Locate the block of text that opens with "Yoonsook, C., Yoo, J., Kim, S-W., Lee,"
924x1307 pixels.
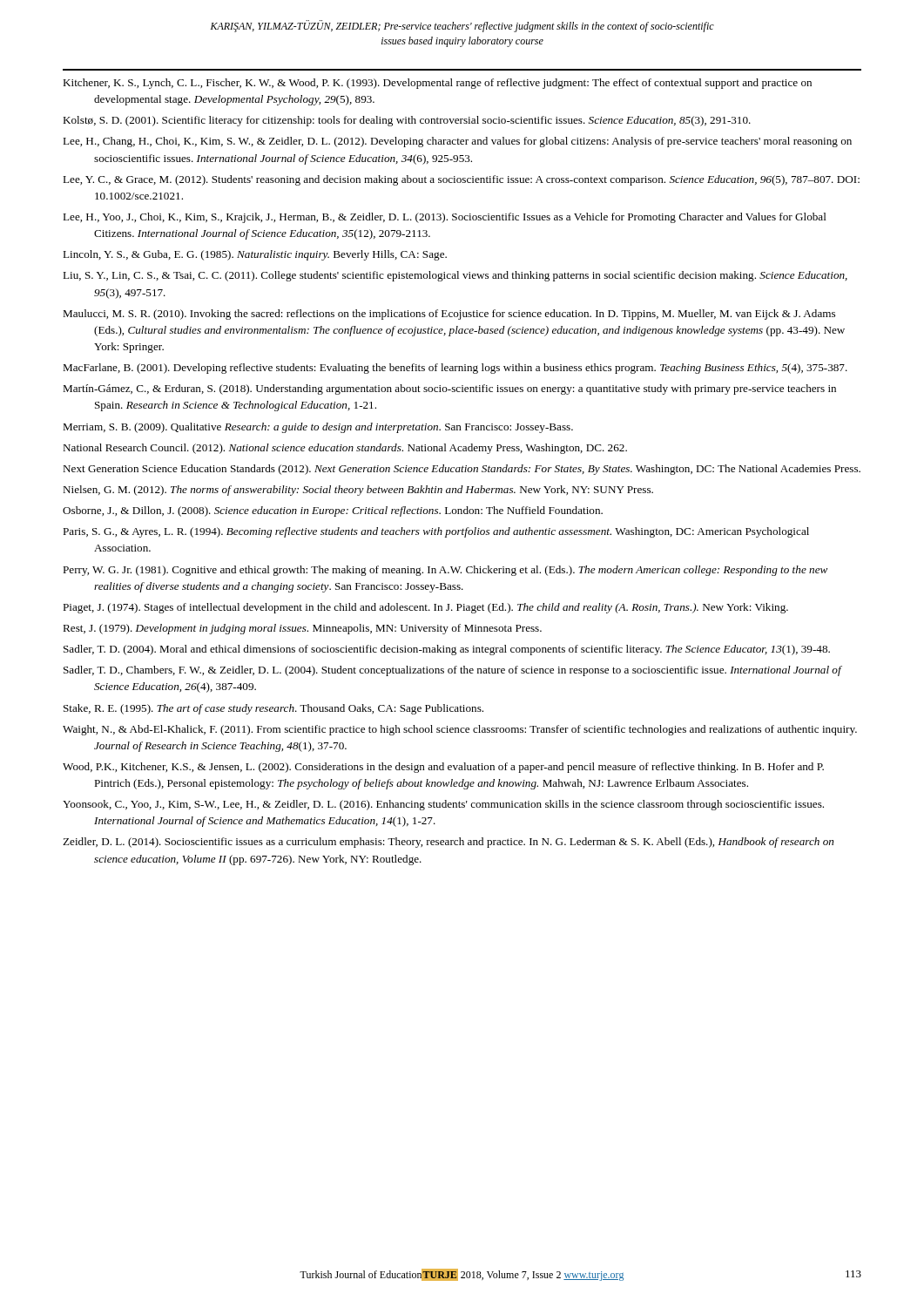[x=444, y=812]
